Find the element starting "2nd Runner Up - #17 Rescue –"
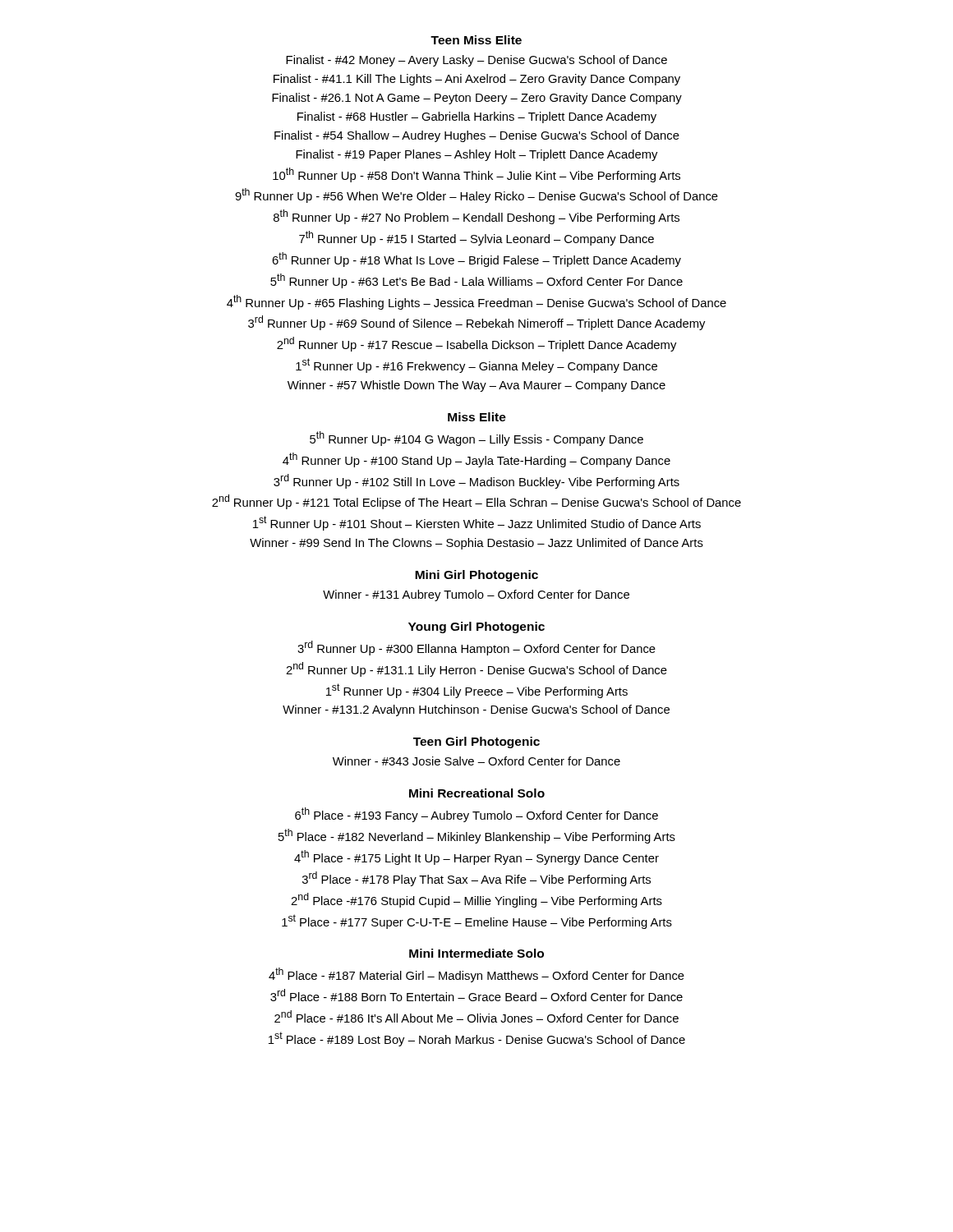The height and width of the screenshot is (1232, 953). (x=476, y=344)
